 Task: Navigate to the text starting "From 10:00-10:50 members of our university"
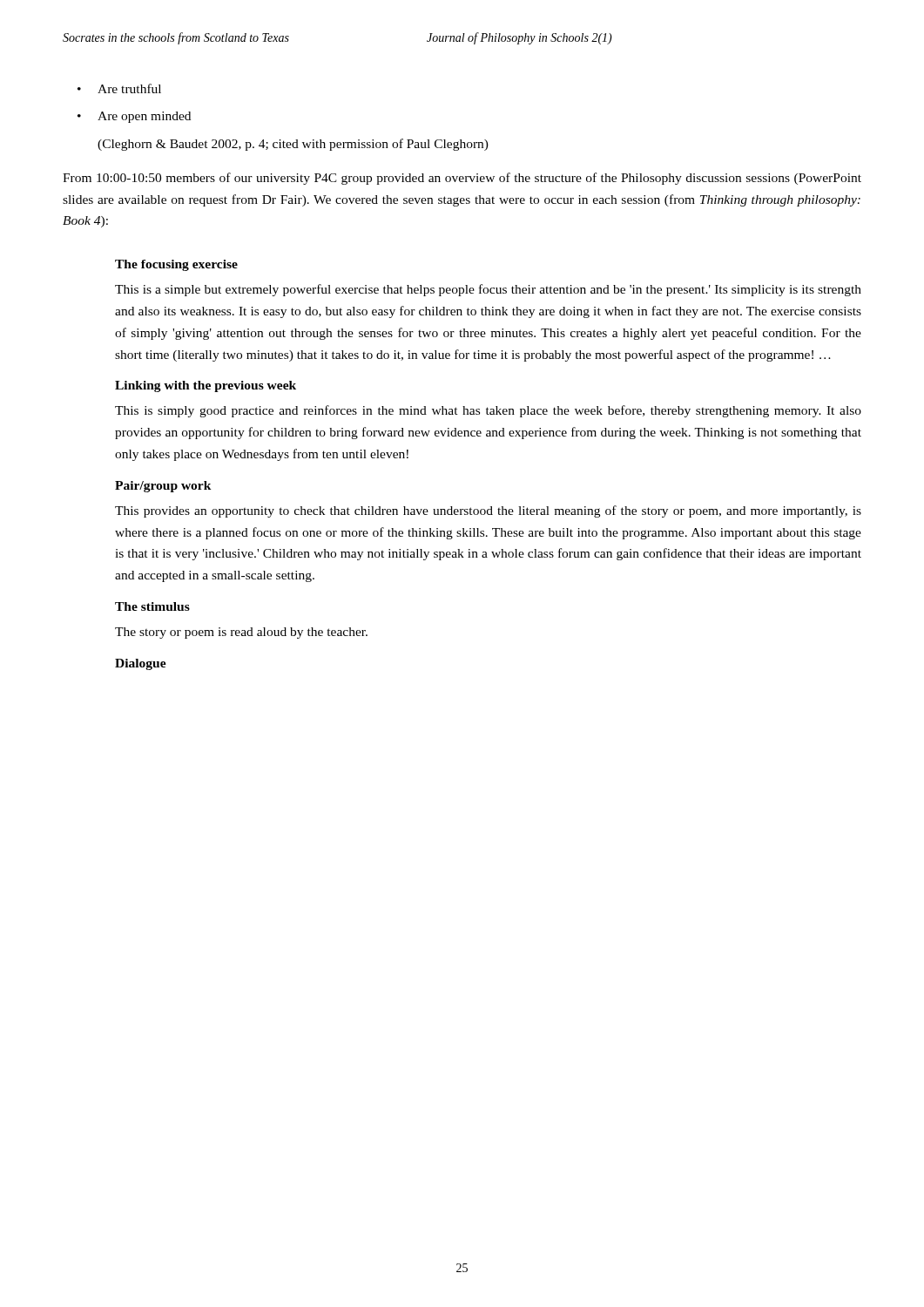(462, 199)
